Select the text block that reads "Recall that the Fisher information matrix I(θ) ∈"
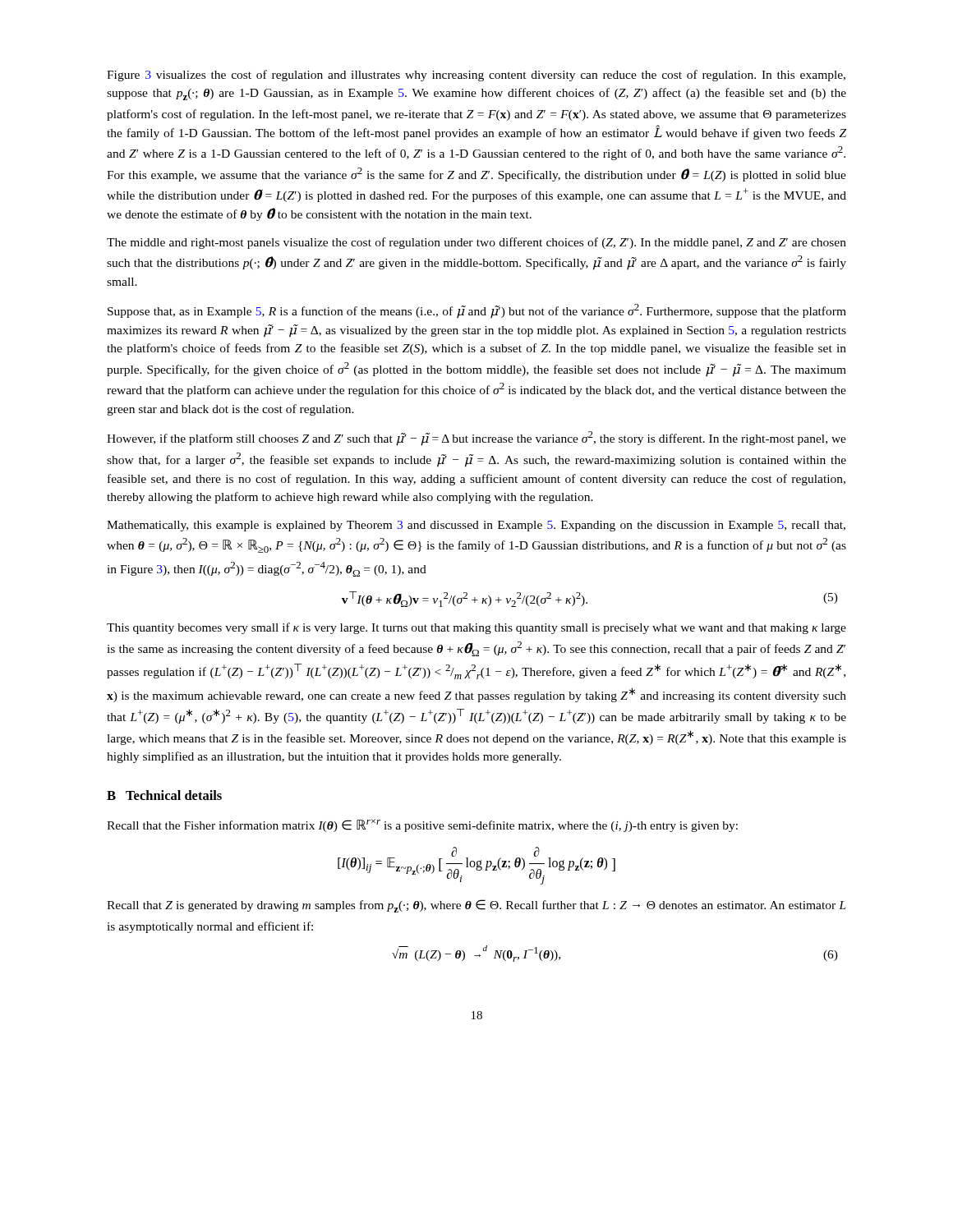Image resolution: width=953 pixels, height=1232 pixels. 423,823
